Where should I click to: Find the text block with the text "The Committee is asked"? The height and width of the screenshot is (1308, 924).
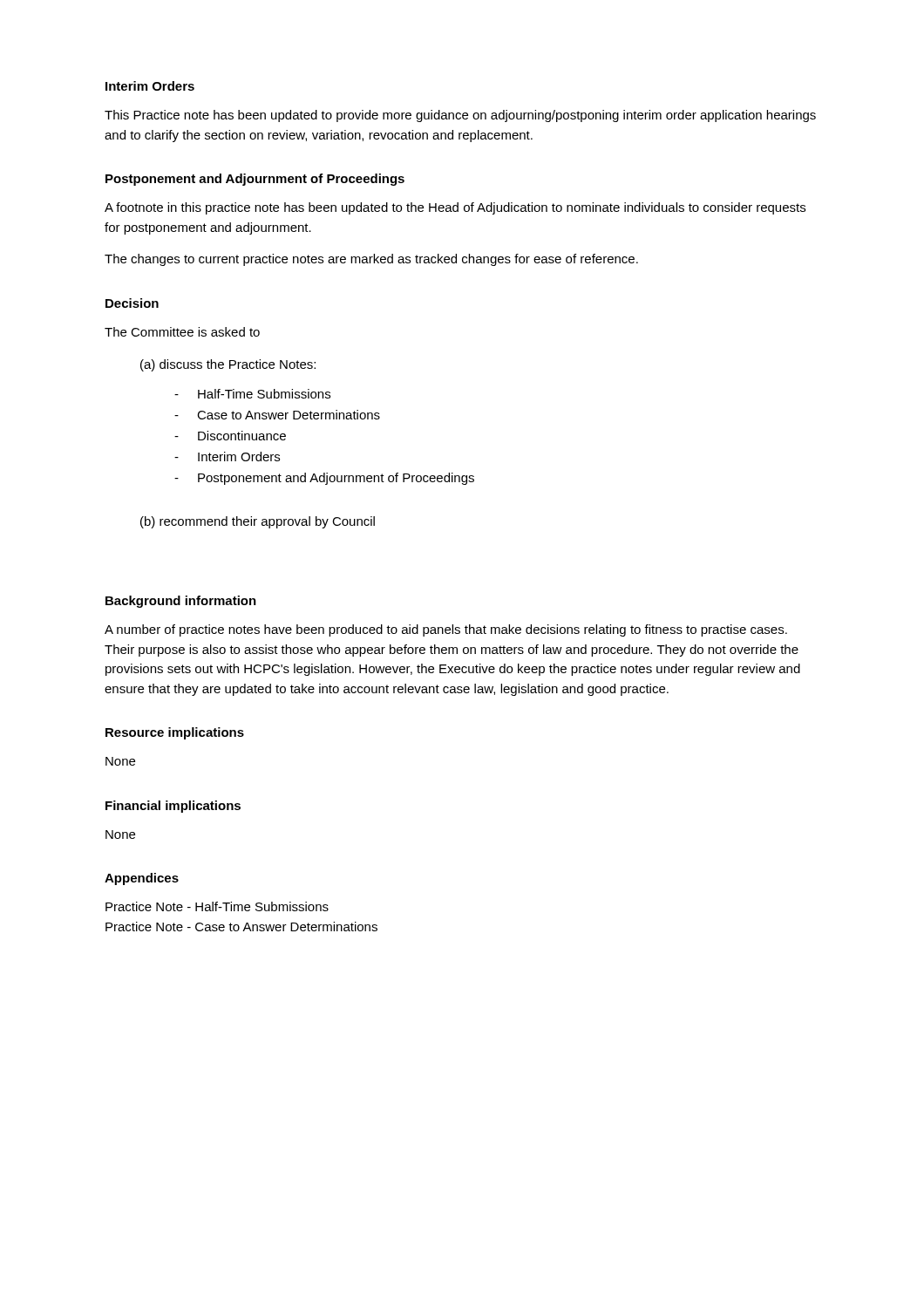[182, 331]
